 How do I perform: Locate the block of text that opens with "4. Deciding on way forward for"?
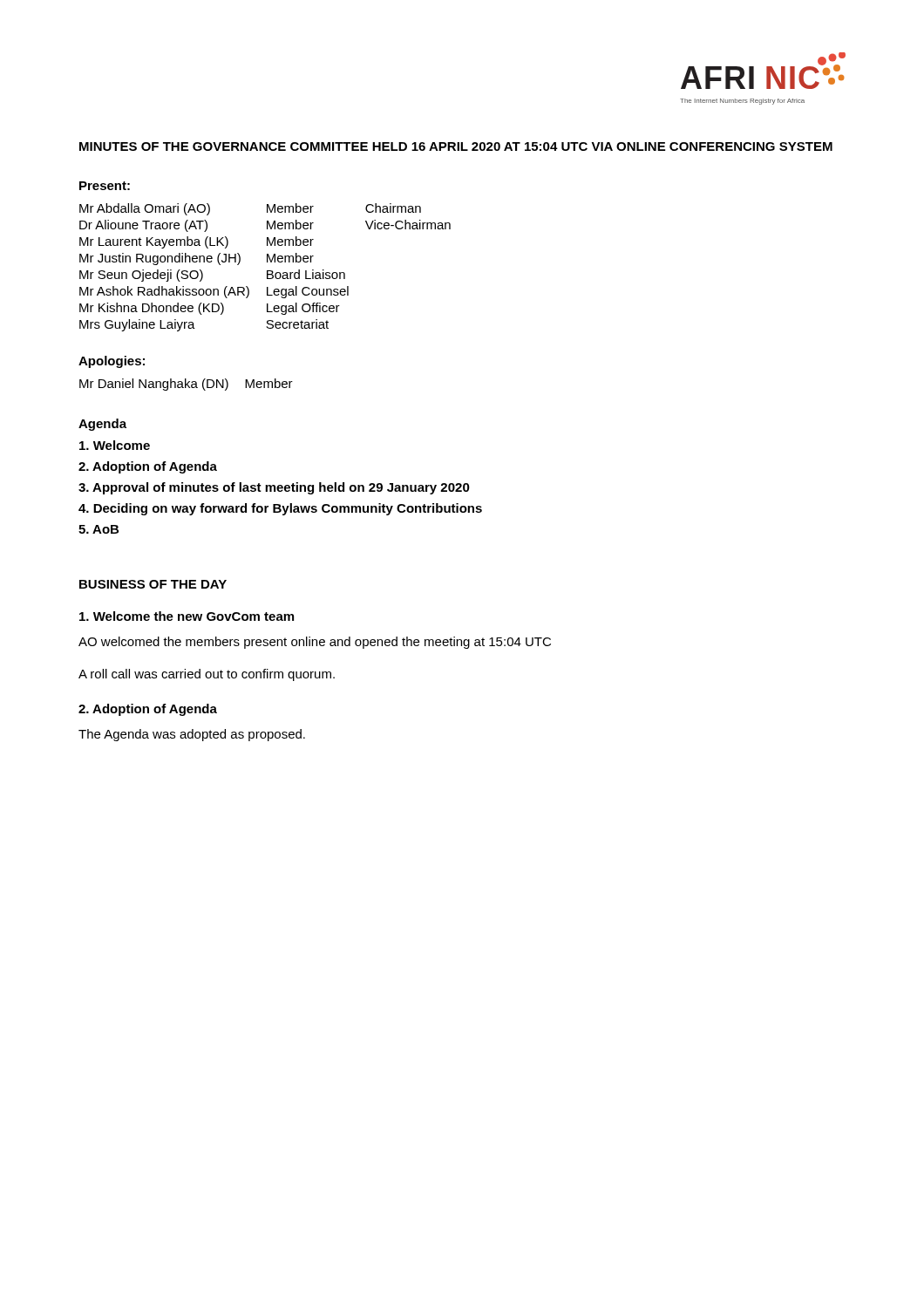coord(280,508)
